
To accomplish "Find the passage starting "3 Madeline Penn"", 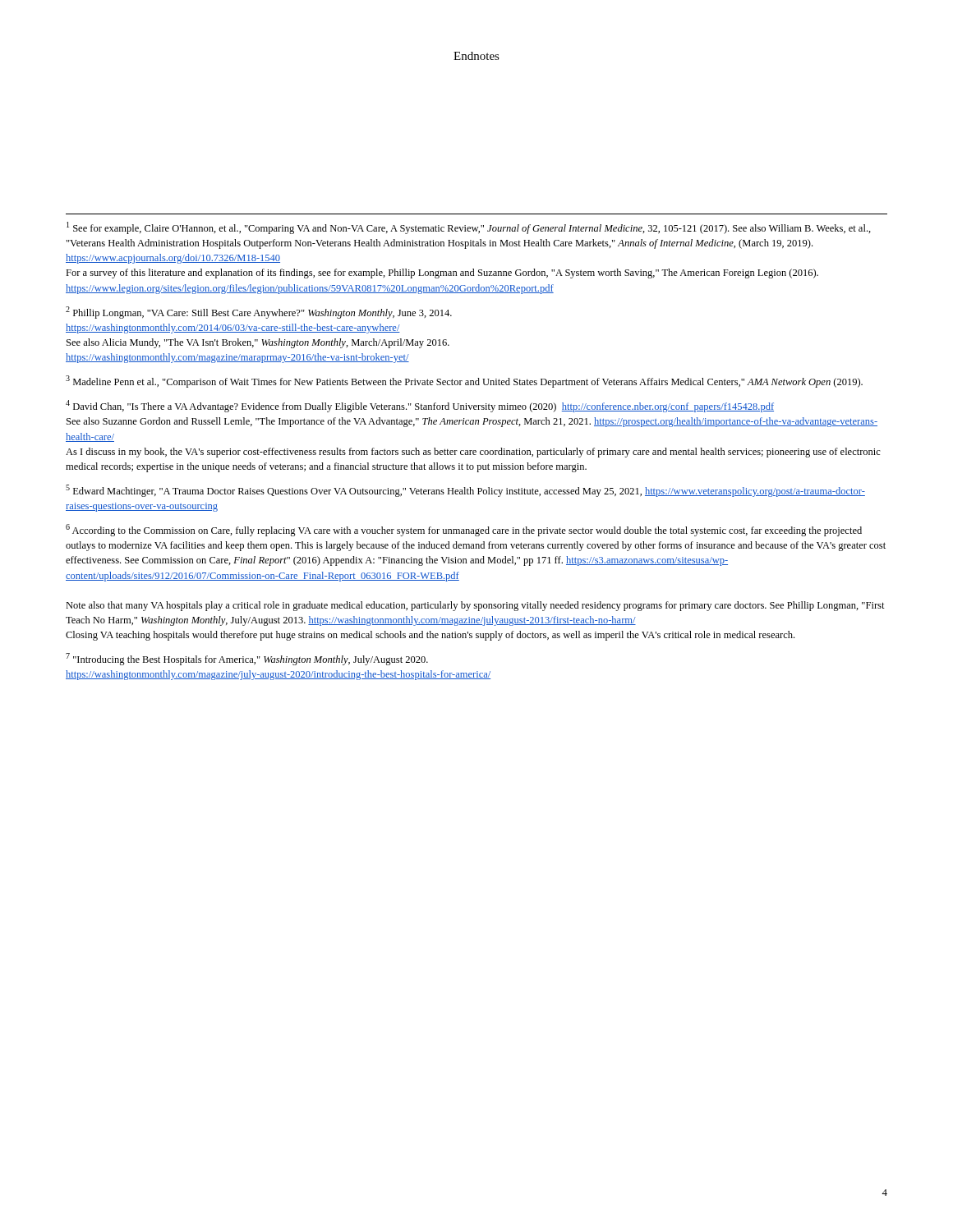I will tap(464, 381).
